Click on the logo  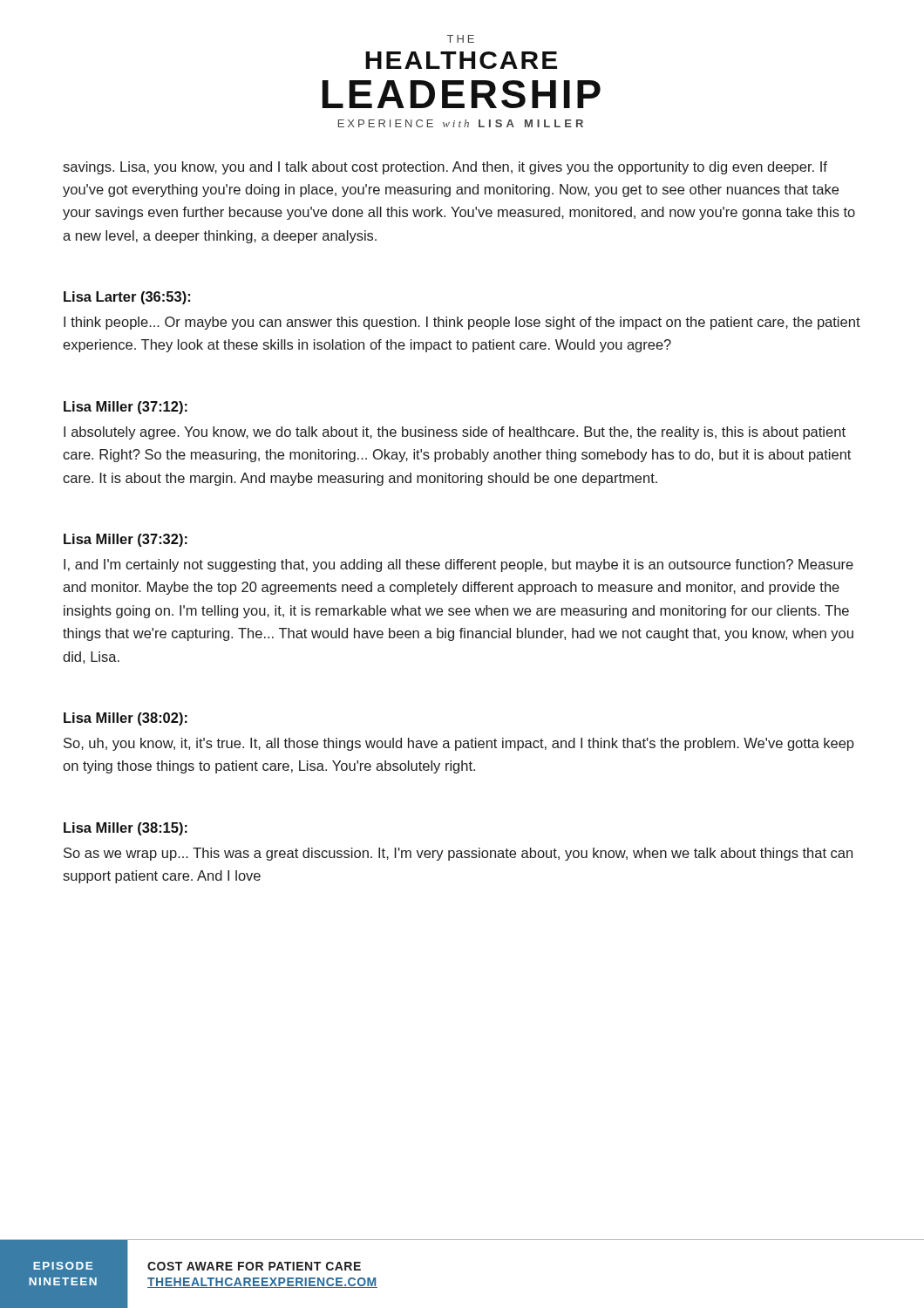pos(462,77)
